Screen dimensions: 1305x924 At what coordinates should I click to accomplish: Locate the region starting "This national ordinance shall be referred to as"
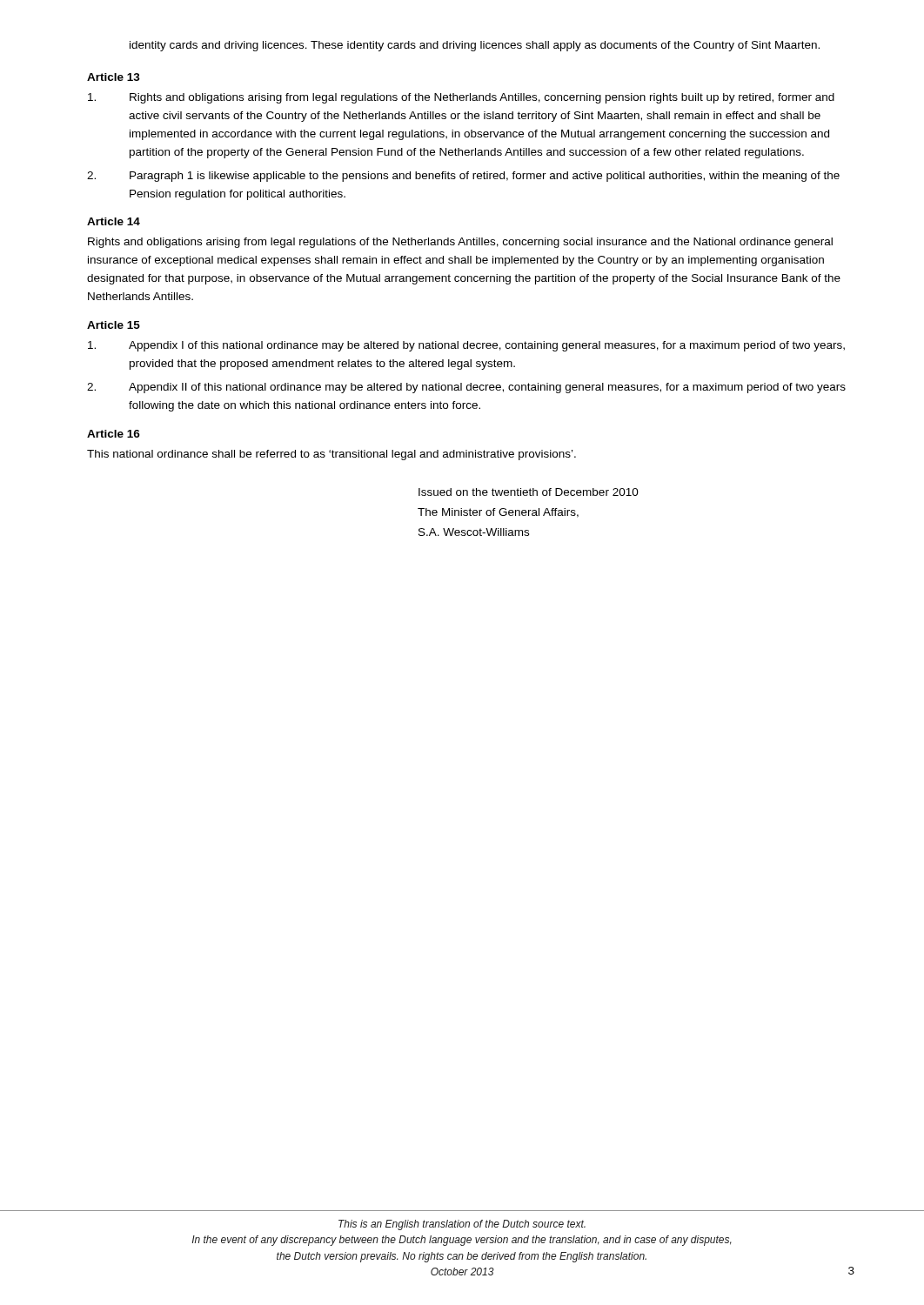332,454
